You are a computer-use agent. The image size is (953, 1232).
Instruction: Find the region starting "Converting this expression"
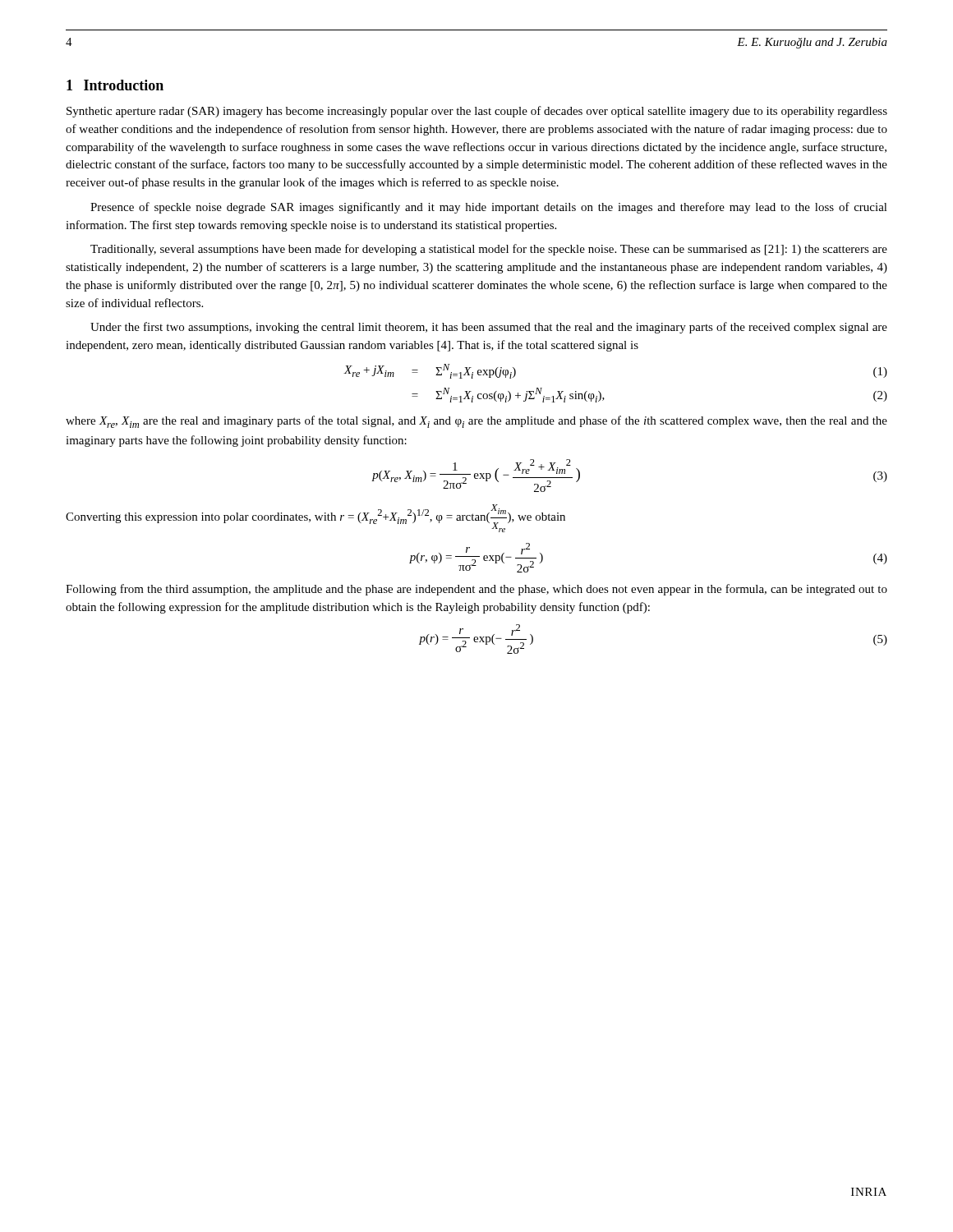pyautogui.click(x=476, y=518)
